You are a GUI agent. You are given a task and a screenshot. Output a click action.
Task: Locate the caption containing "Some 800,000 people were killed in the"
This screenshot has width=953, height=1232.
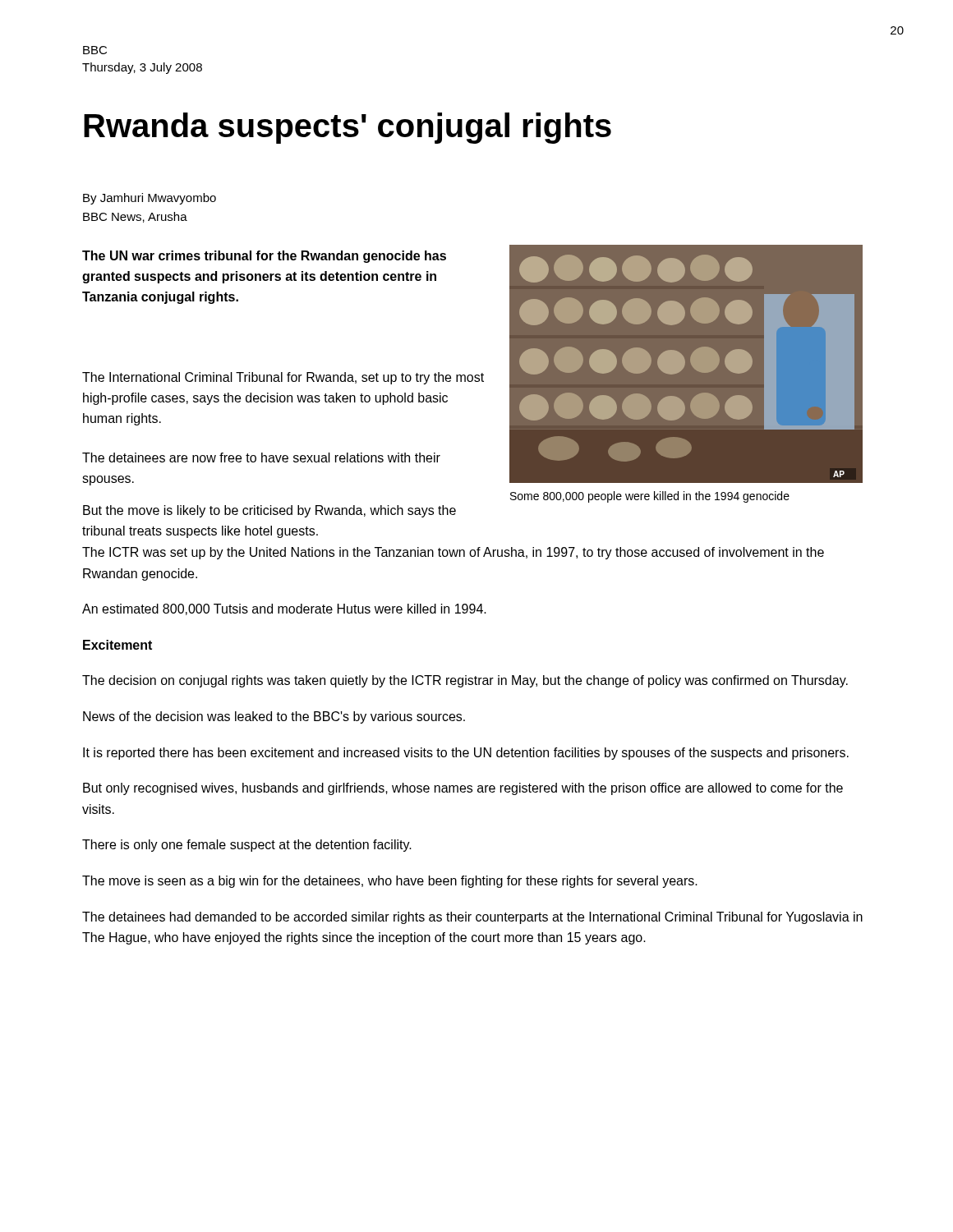pos(649,496)
